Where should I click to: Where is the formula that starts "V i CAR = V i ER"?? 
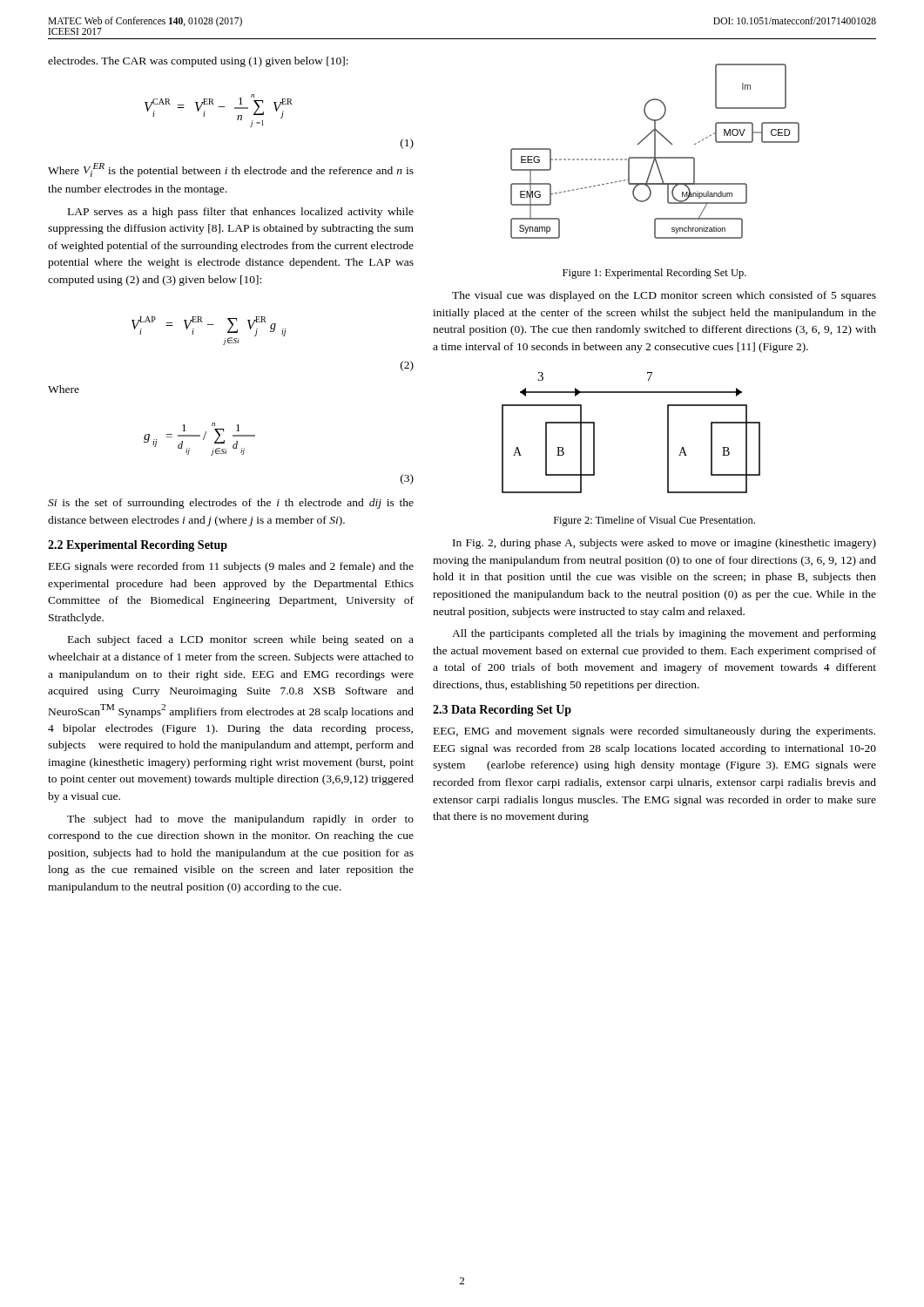[231, 114]
